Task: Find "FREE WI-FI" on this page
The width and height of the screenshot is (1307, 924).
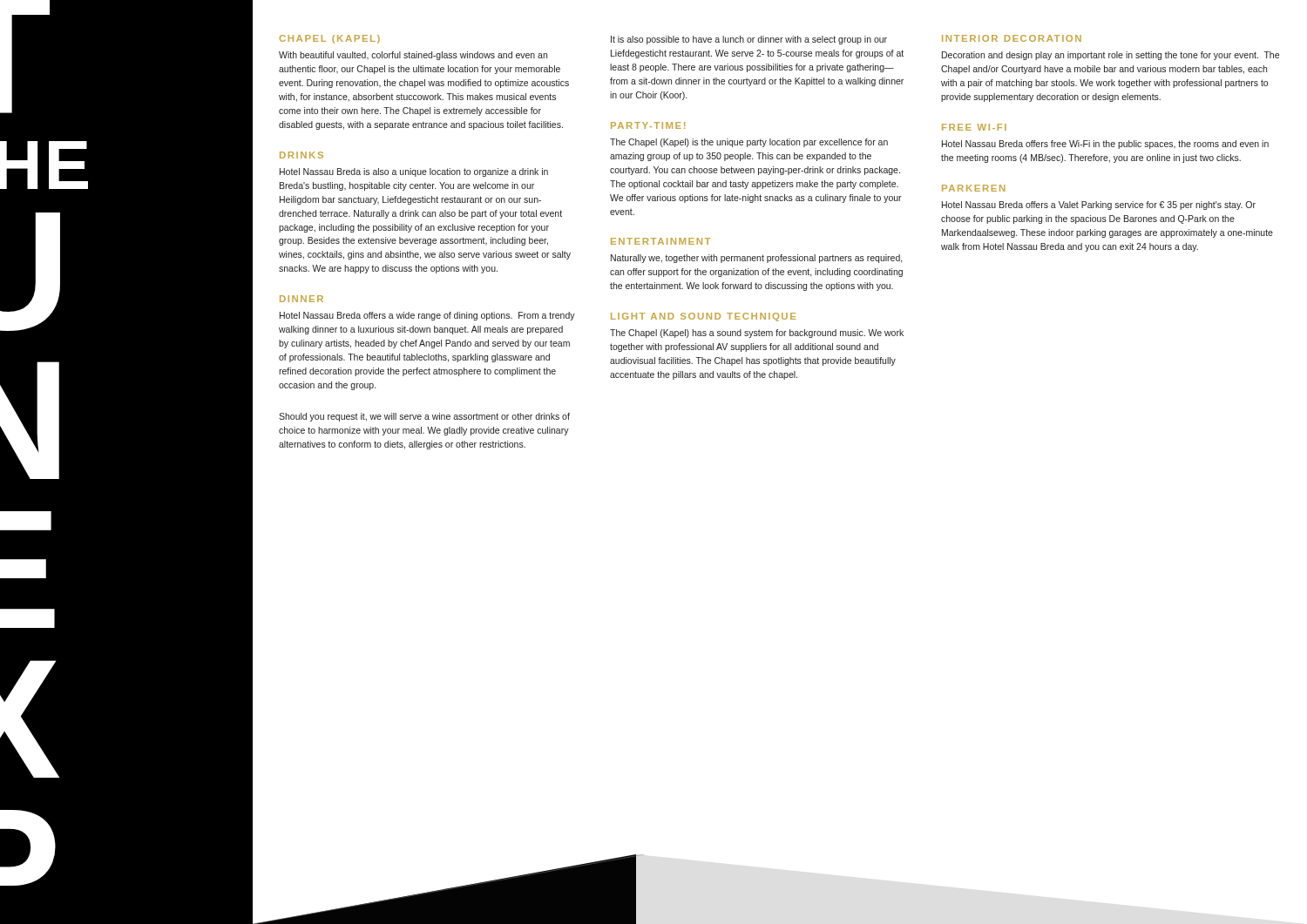Action: [x=975, y=127]
